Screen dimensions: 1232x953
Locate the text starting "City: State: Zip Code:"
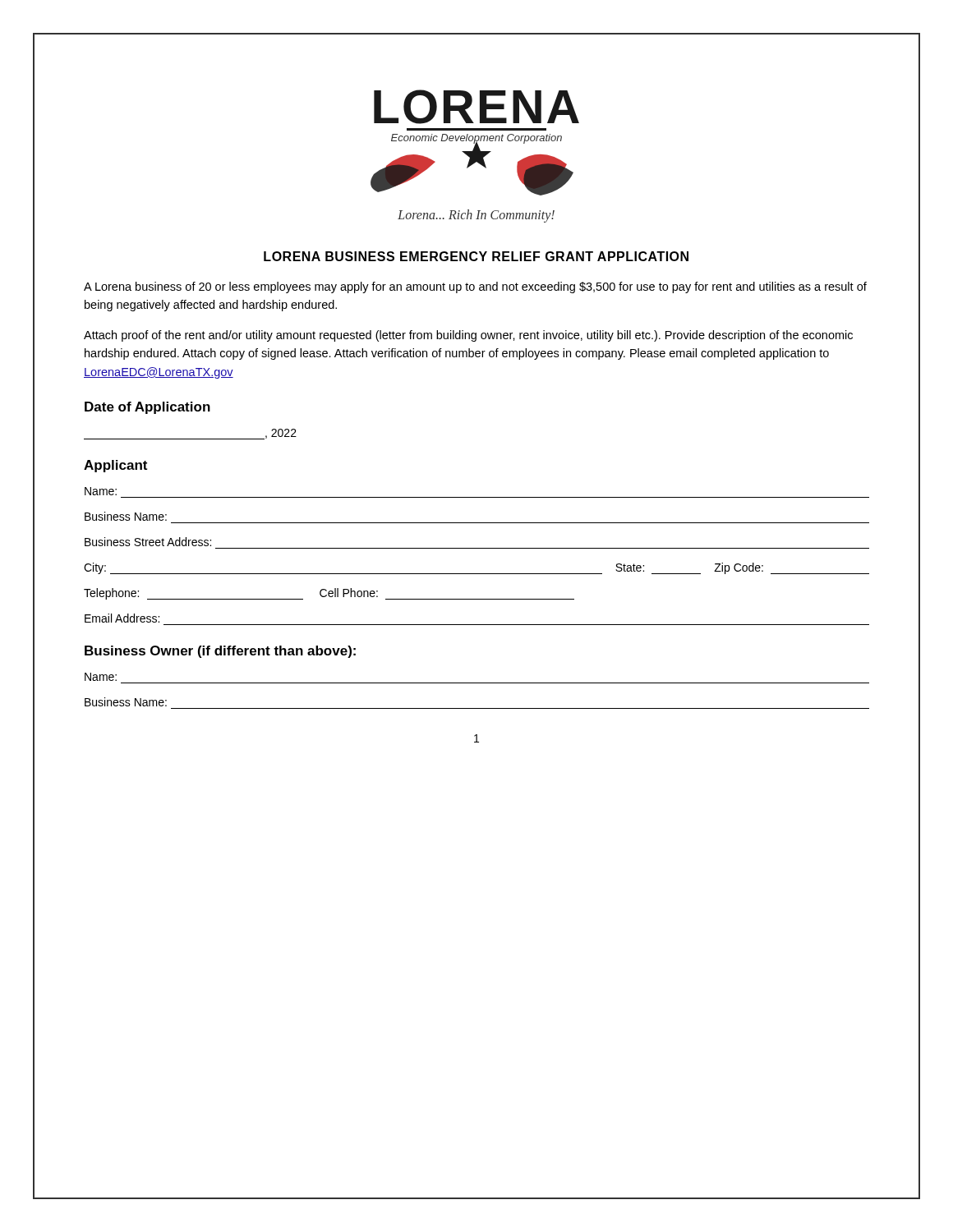pos(476,567)
